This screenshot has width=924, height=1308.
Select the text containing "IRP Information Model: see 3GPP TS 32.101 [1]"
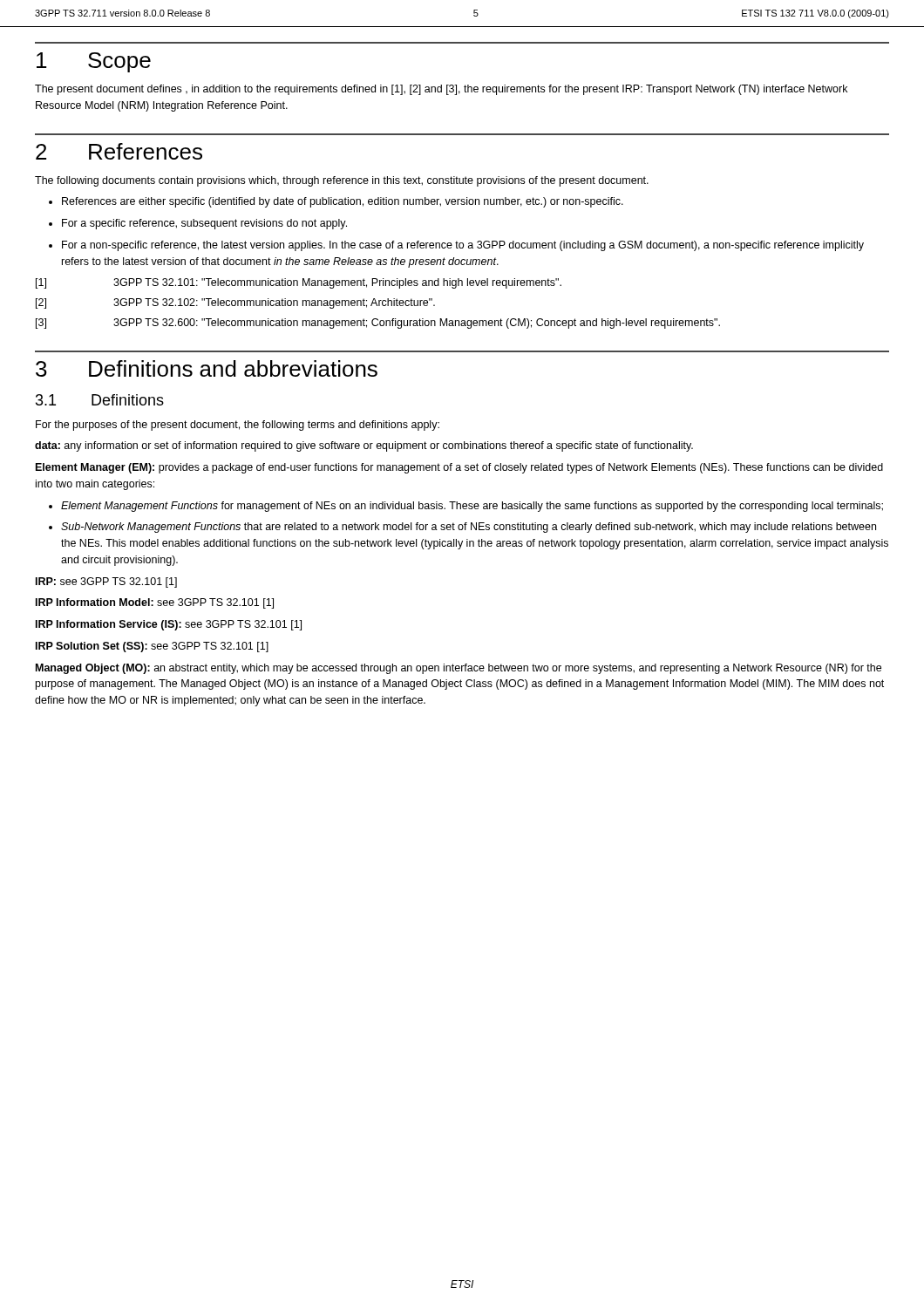click(x=155, y=603)
